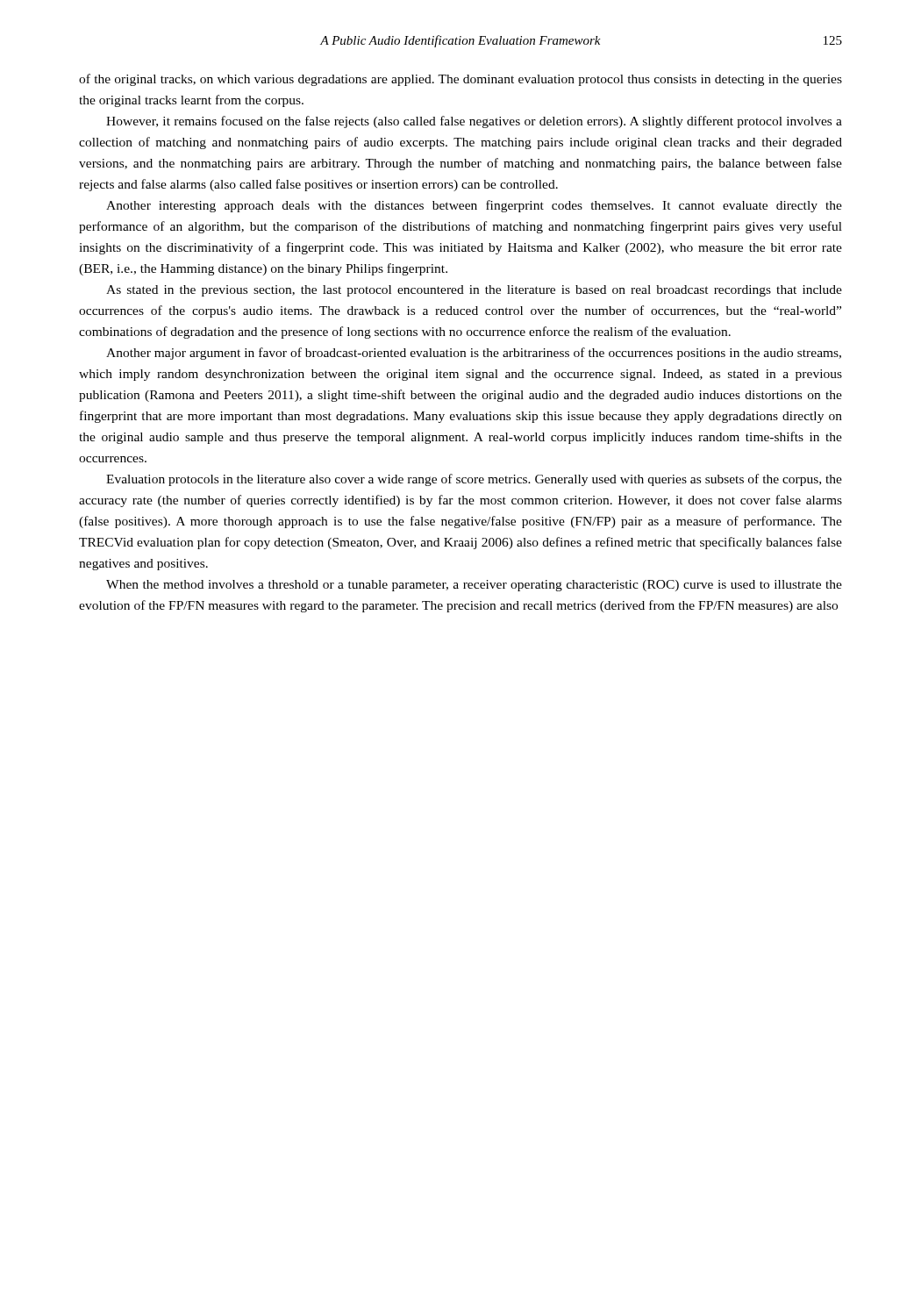
Task: Click on the region starting "of the original tracks,"
Action: [460, 89]
